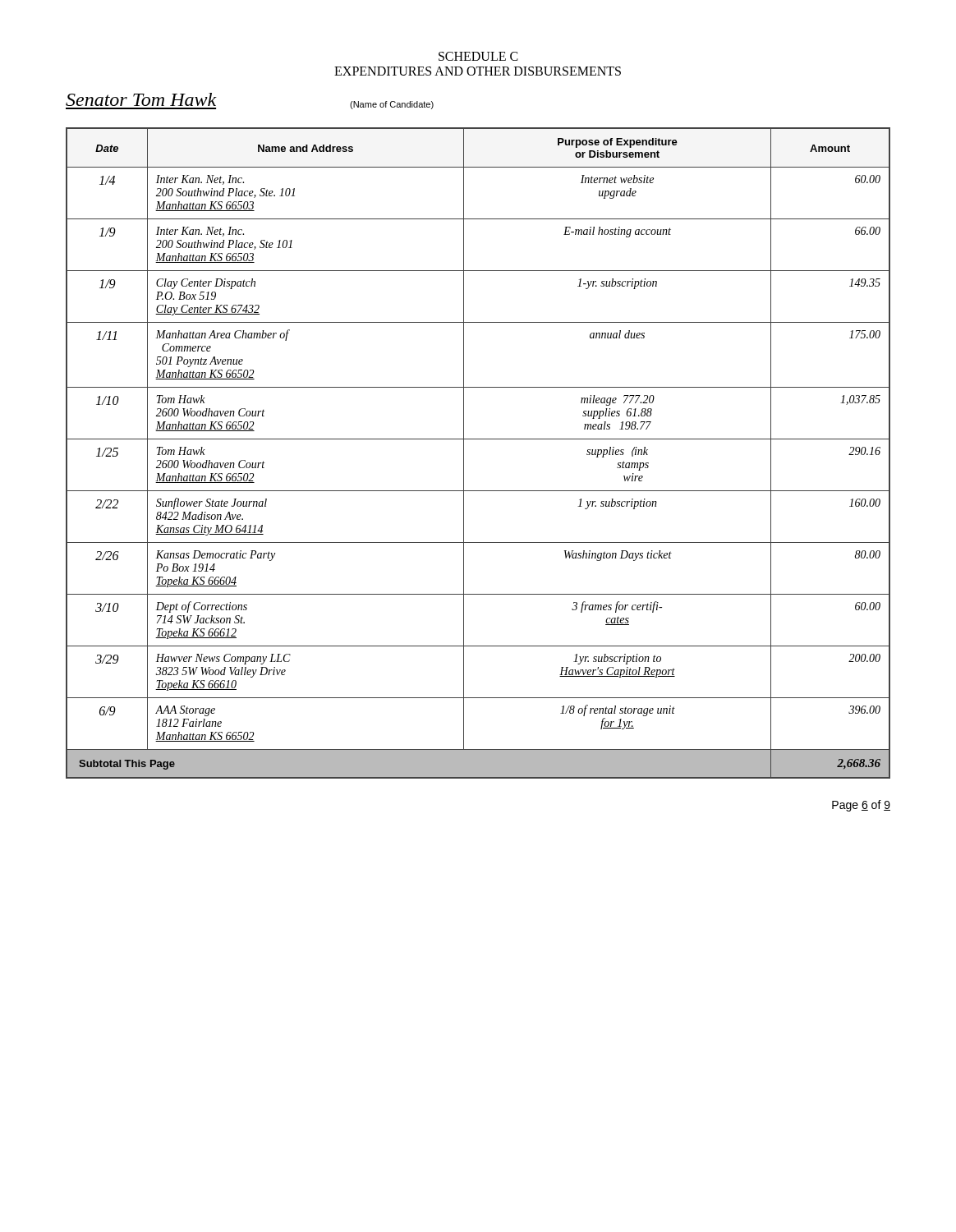Click on the table containing "Tom Hawk 2600 Woodhaven Court"

(478, 453)
